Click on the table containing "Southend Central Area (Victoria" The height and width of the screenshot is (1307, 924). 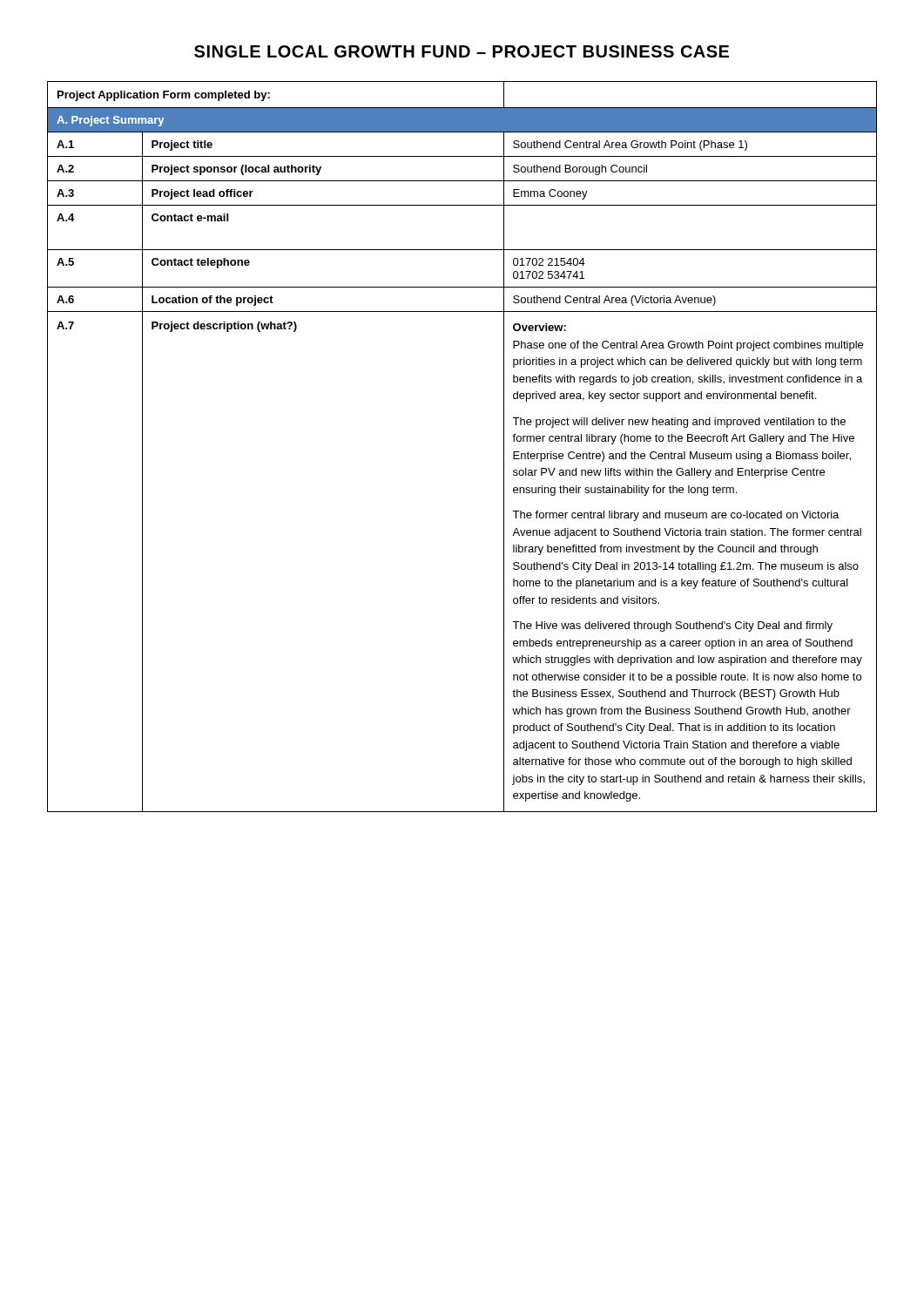tap(462, 446)
